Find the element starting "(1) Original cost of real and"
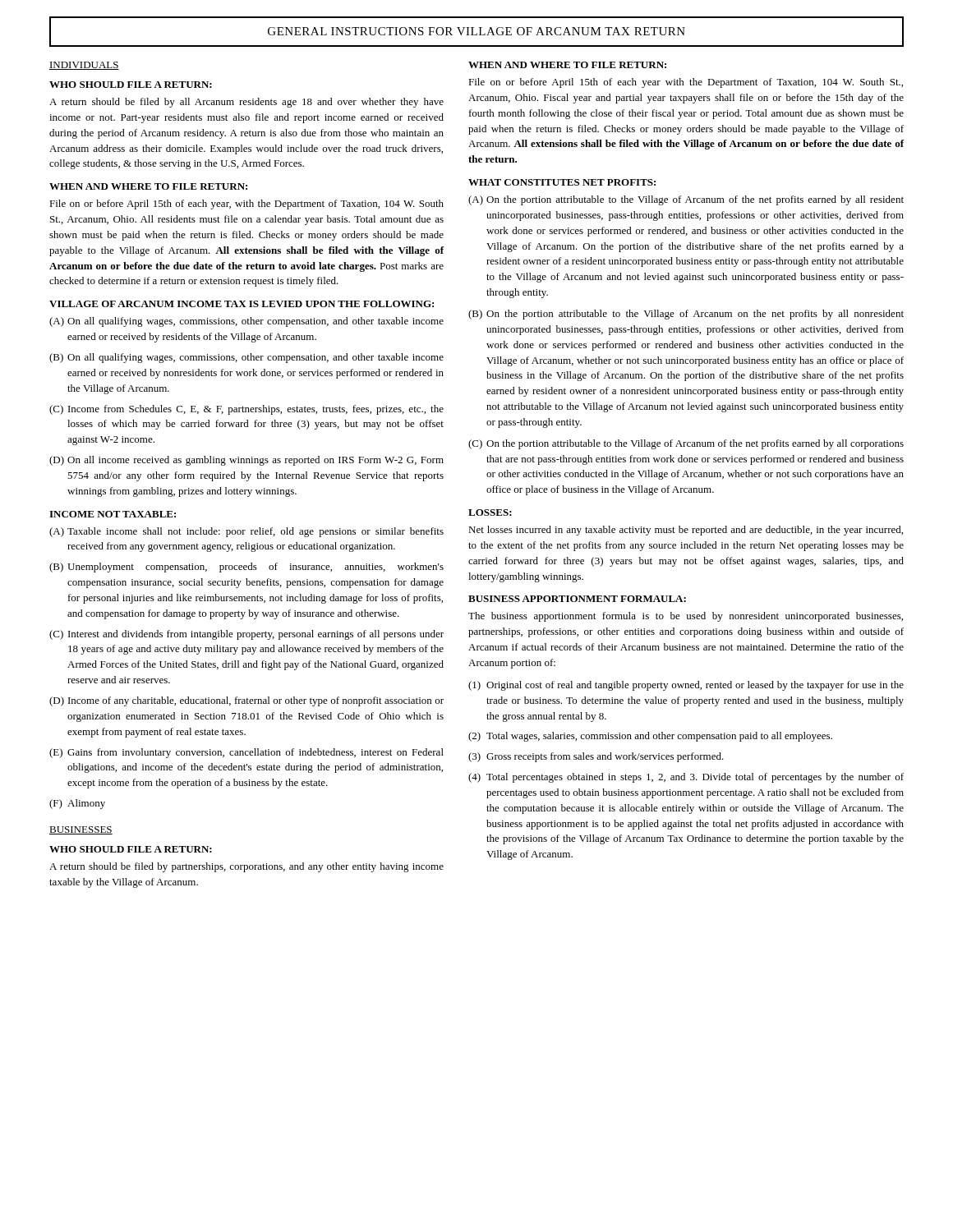Screen dimensions: 1232x953 [x=686, y=701]
